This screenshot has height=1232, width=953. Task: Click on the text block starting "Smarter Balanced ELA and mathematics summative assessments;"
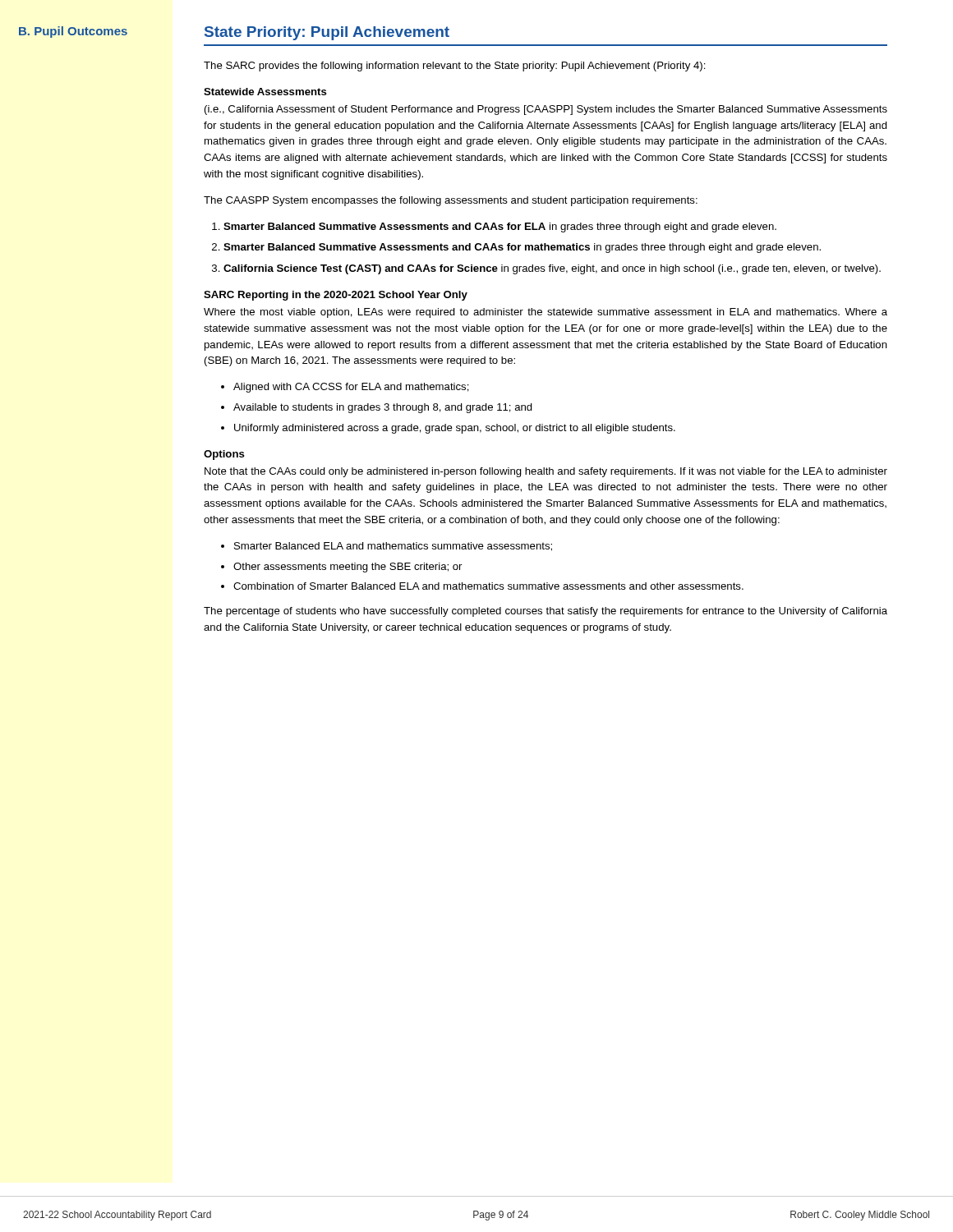click(x=393, y=546)
